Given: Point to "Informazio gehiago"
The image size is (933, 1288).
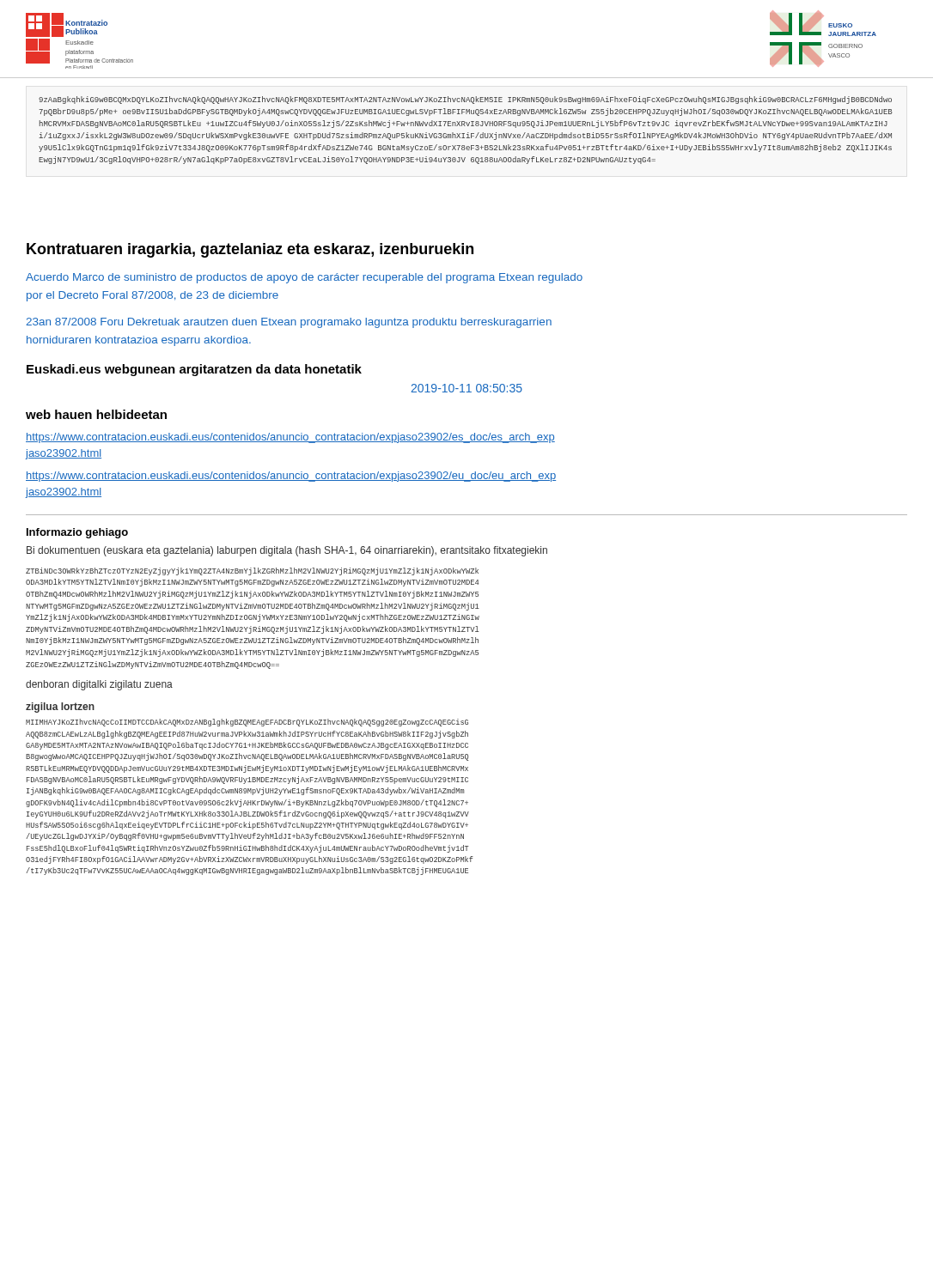Looking at the screenshot, I should pyautogui.click(x=77, y=532).
